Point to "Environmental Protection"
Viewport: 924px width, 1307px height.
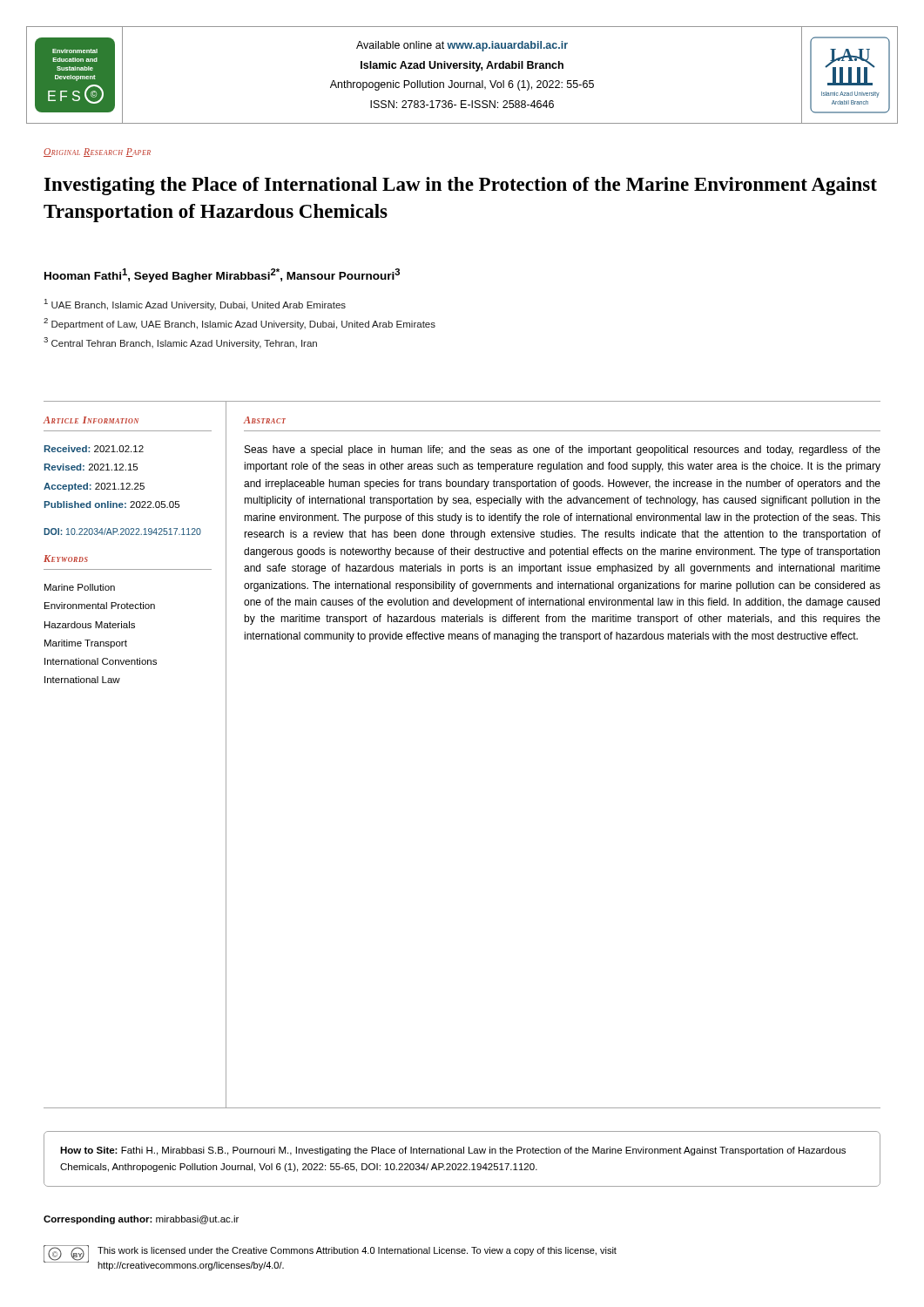coord(99,606)
